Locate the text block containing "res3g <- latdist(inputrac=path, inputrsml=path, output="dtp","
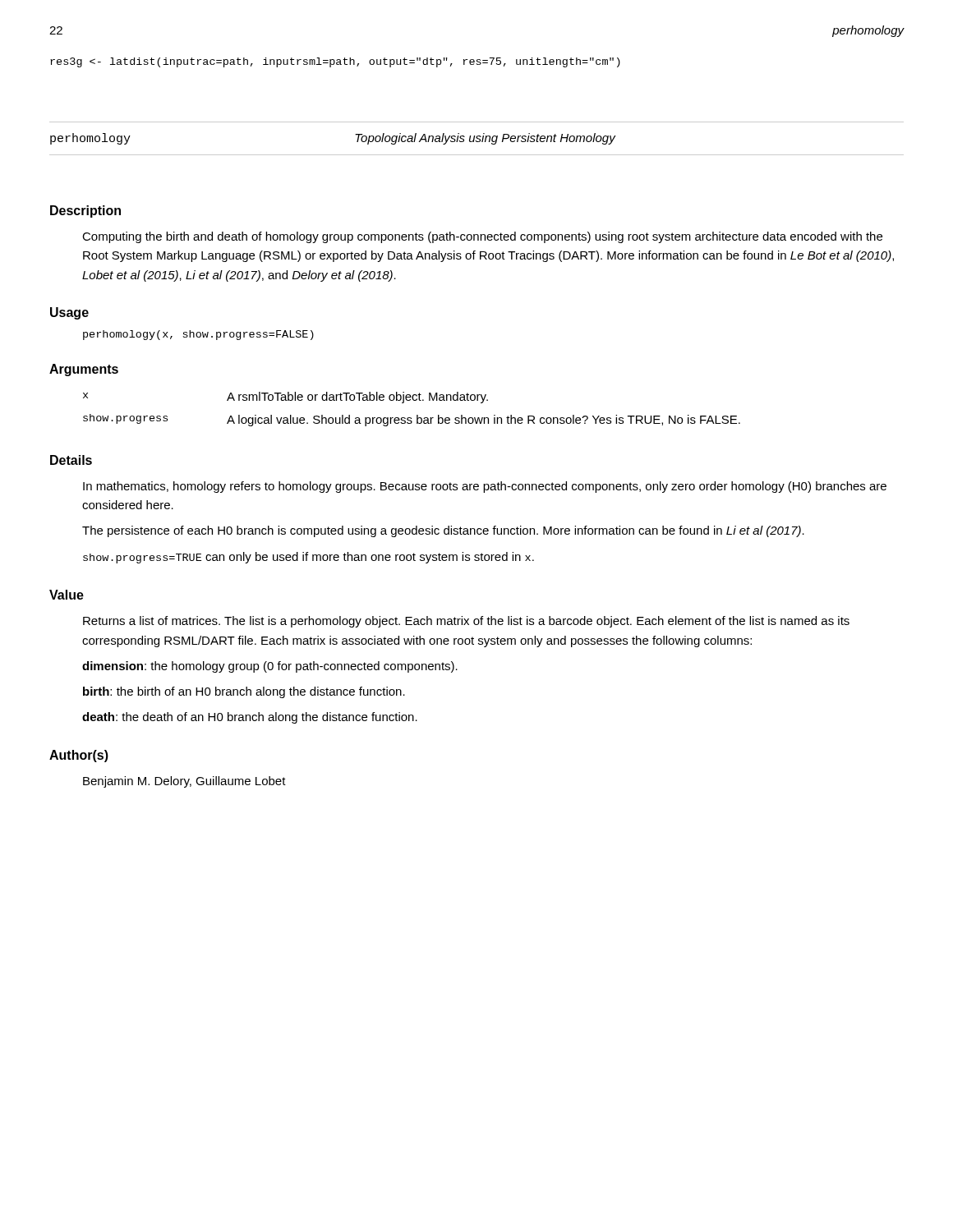The height and width of the screenshot is (1232, 953). click(x=335, y=62)
